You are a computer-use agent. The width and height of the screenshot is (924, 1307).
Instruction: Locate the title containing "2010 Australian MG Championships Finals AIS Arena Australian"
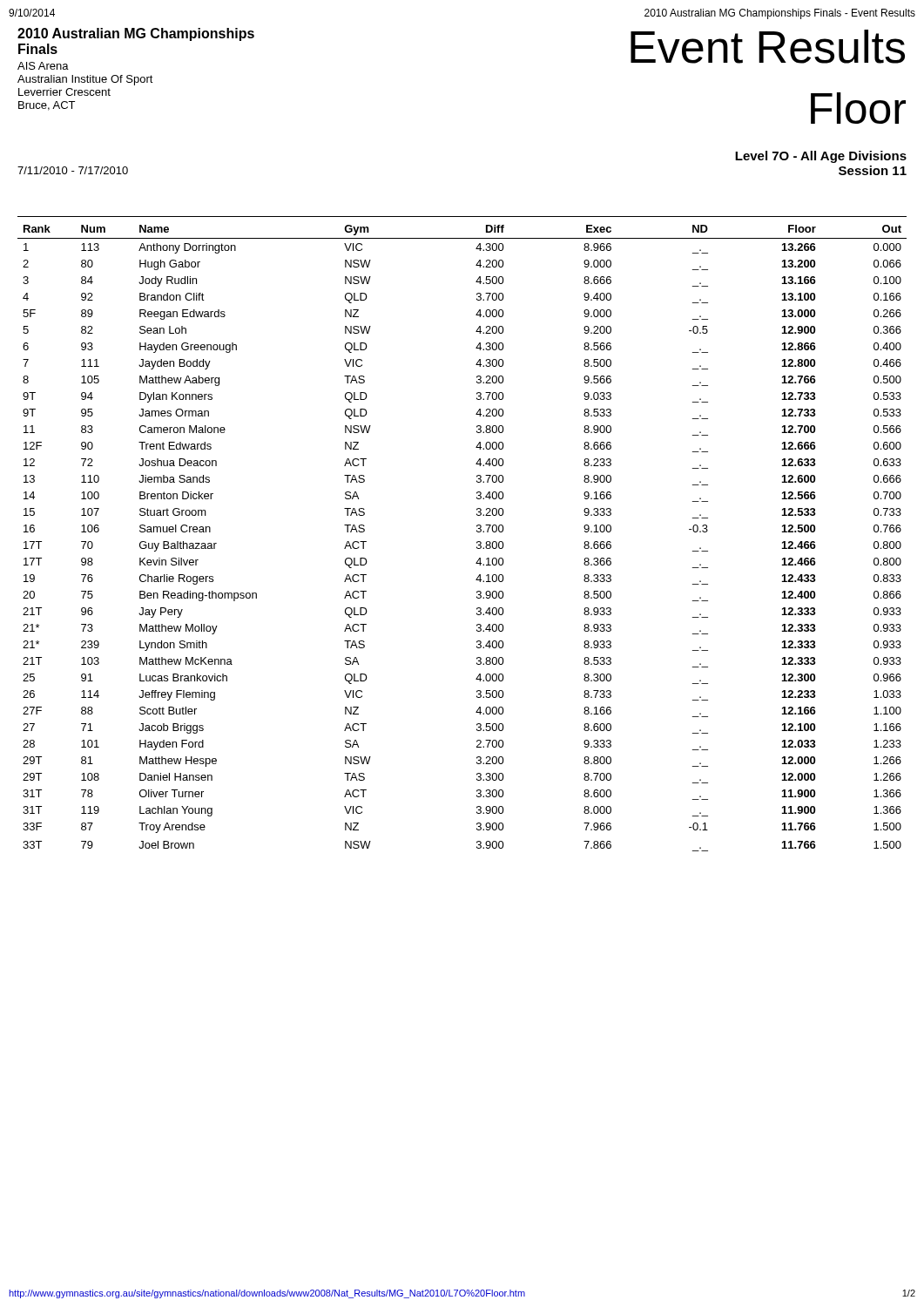point(136,69)
